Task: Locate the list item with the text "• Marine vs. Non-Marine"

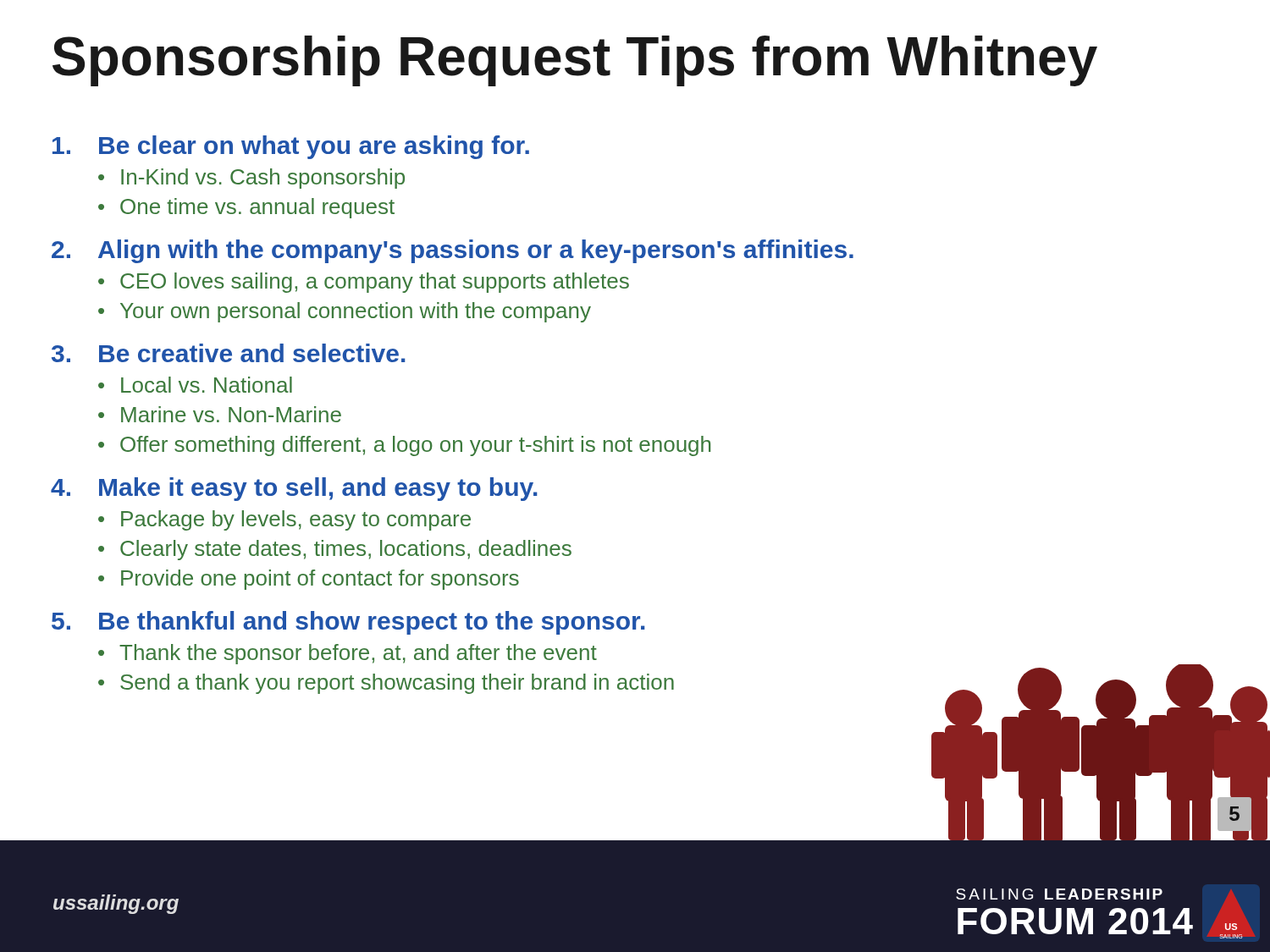Action: [x=220, y=415]
